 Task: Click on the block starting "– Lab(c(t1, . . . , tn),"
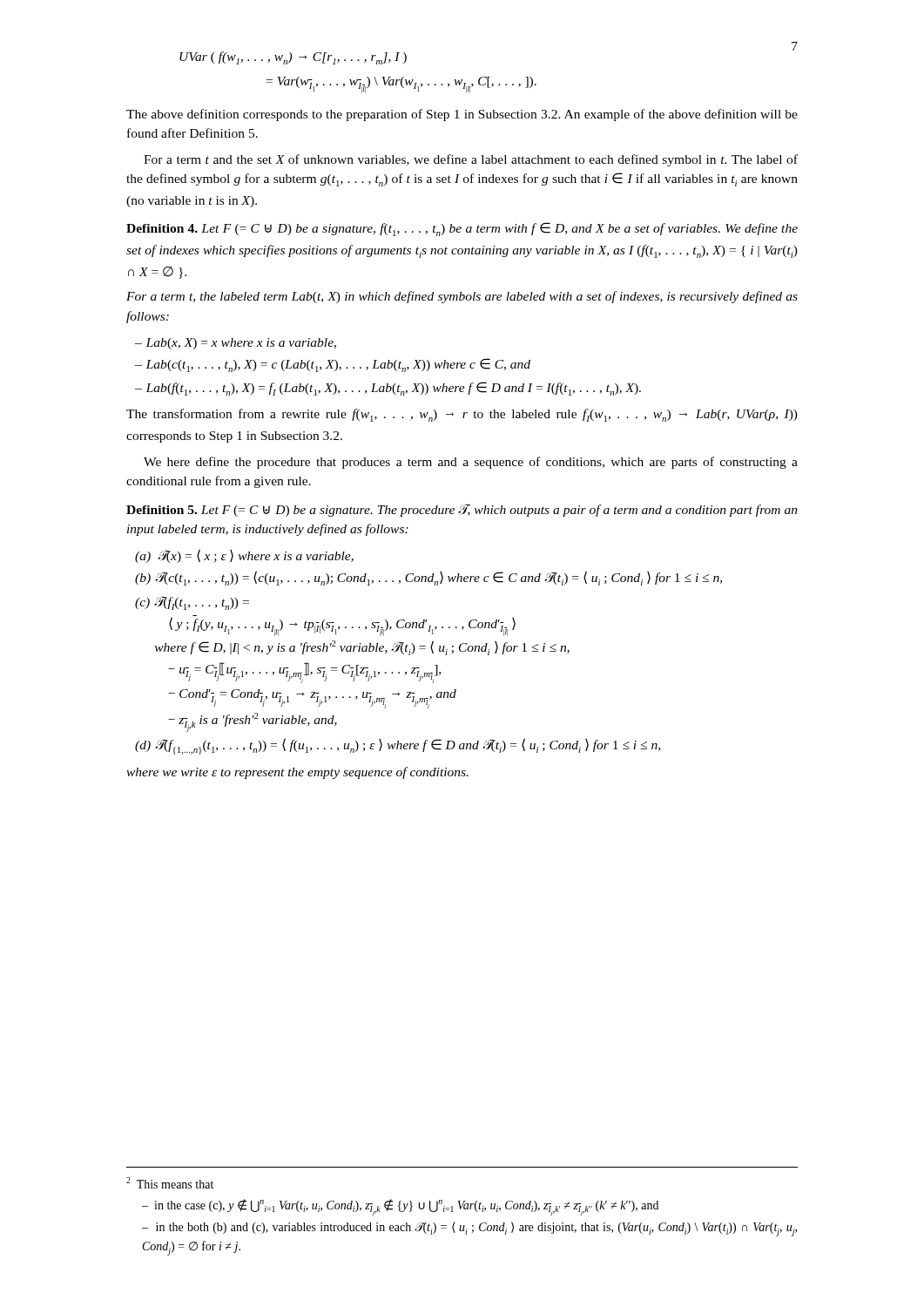[x=466, y=365]
